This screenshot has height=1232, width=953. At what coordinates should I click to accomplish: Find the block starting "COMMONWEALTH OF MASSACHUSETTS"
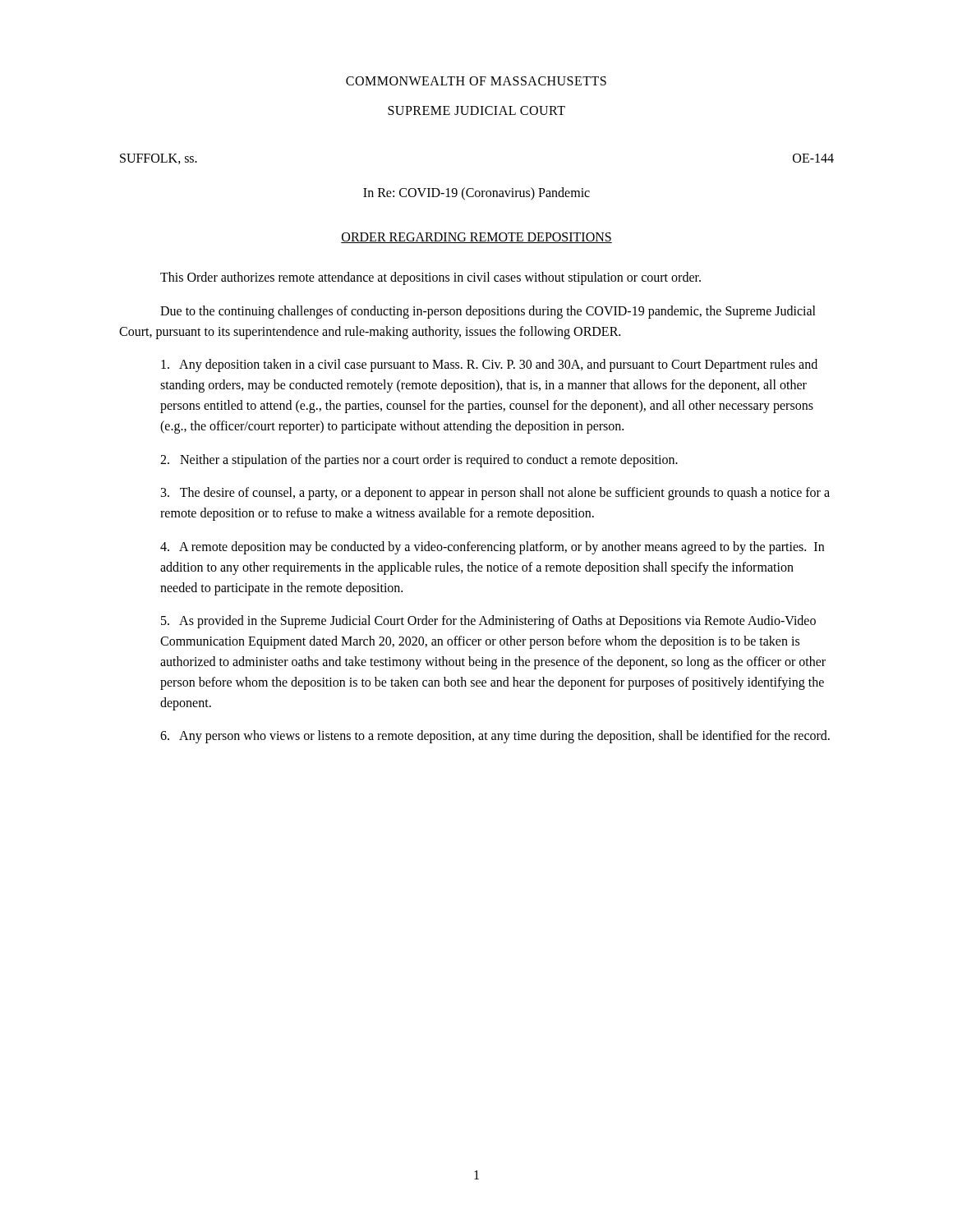[476, 81]
